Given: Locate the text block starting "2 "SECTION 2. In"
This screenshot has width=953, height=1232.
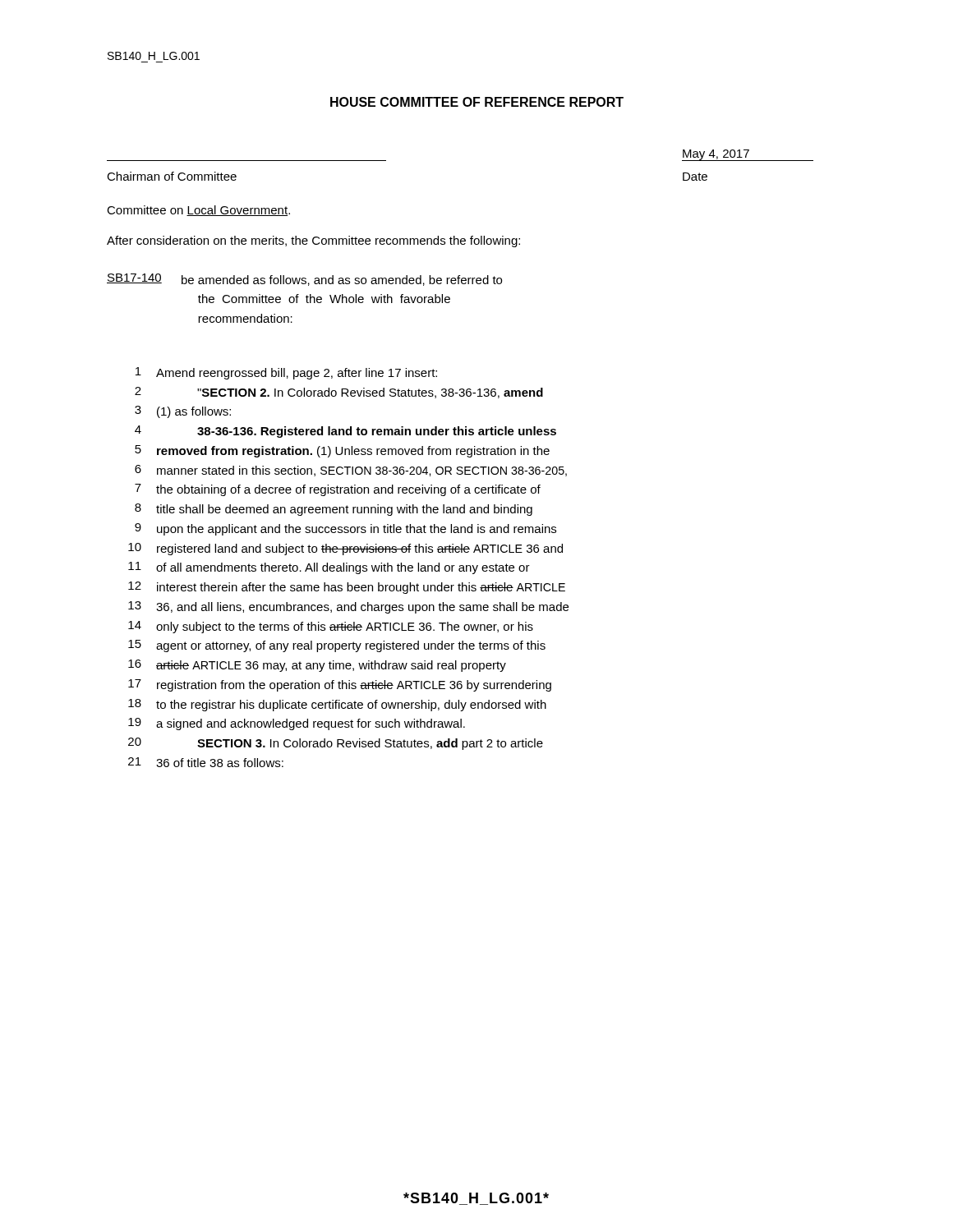Looking at the screenshot, I should [476, 392].
